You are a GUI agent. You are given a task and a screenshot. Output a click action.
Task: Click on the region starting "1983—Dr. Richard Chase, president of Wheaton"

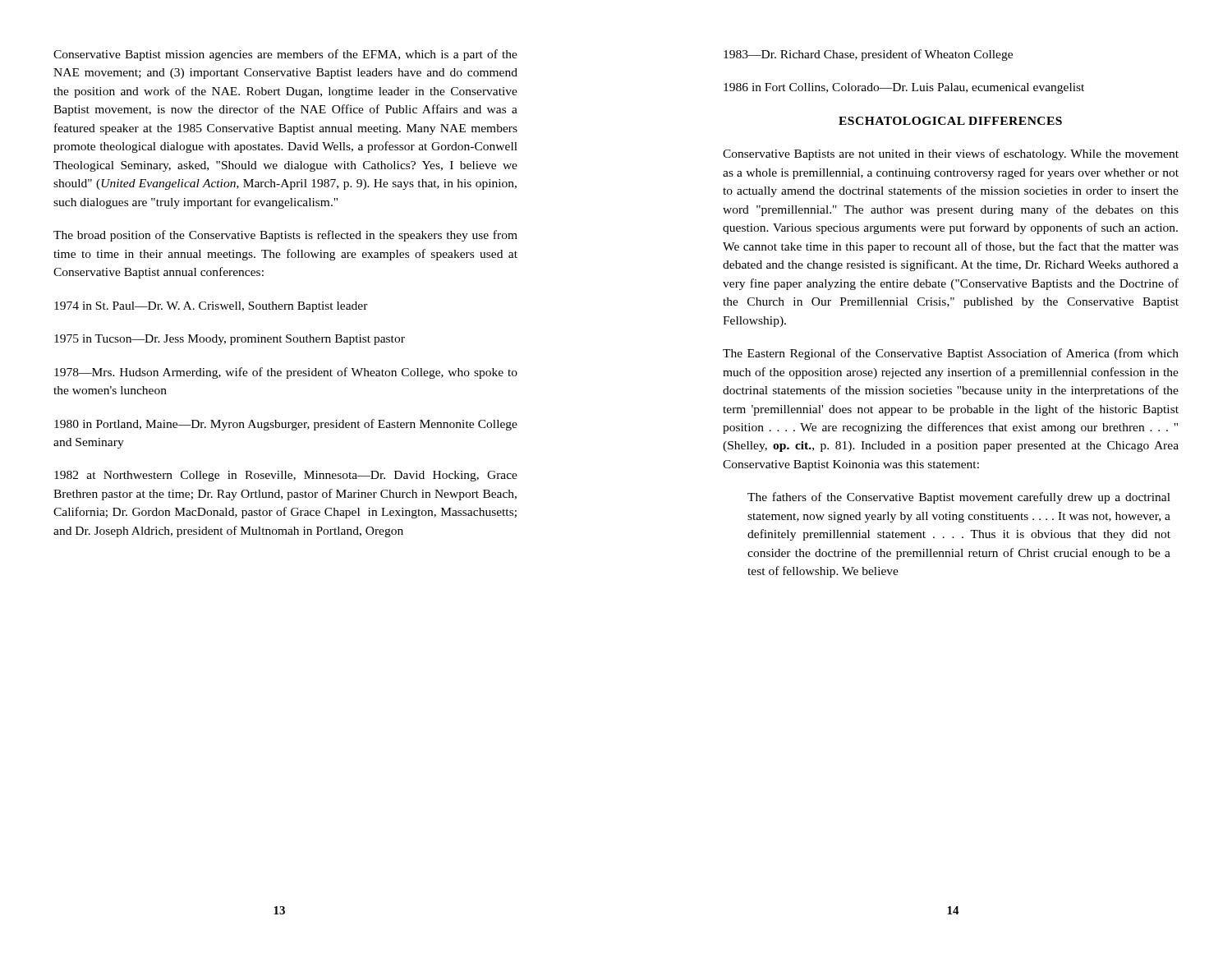point(868,54)
